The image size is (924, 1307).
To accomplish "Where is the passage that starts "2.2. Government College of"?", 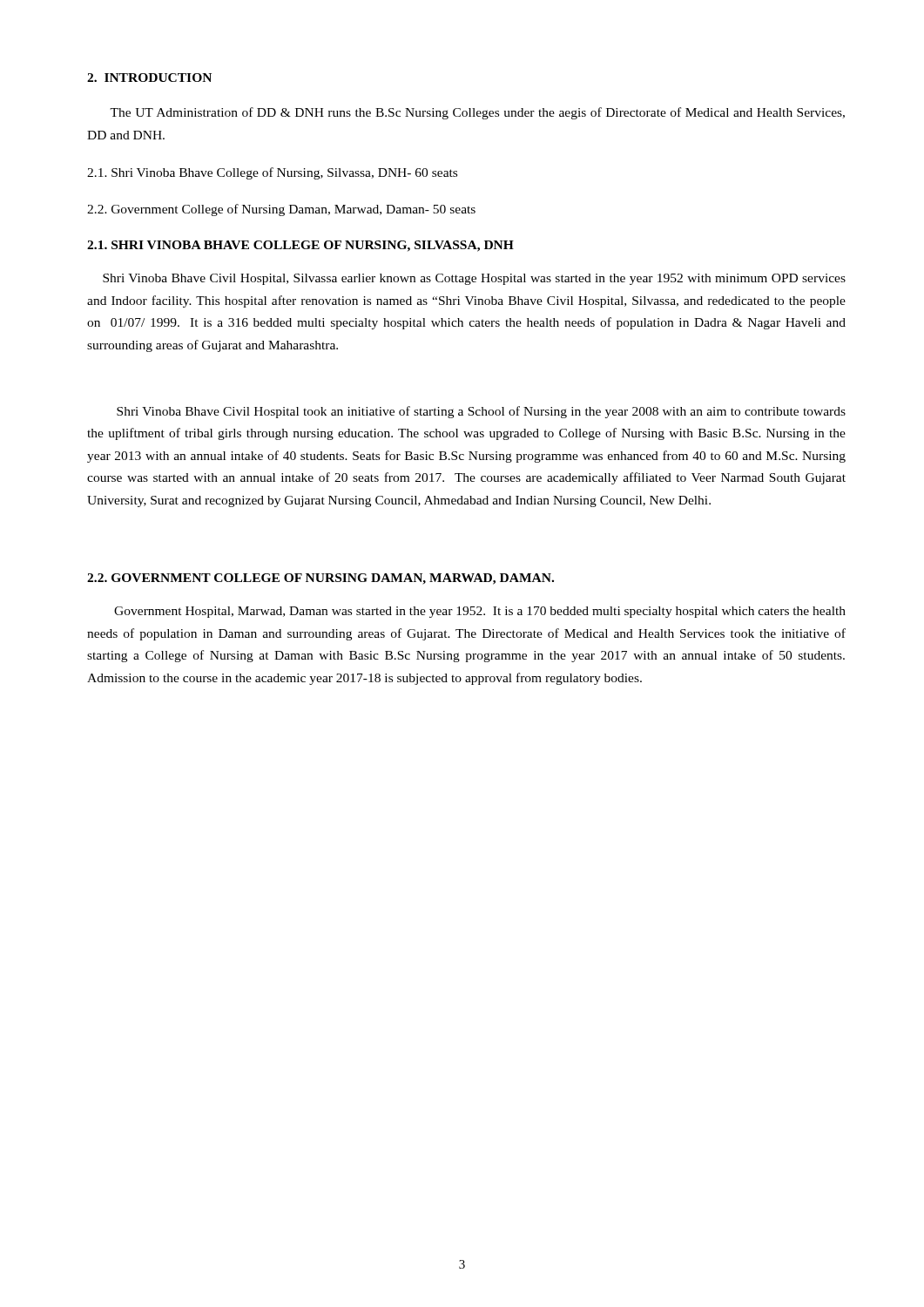I will click(x=281, y=208).
